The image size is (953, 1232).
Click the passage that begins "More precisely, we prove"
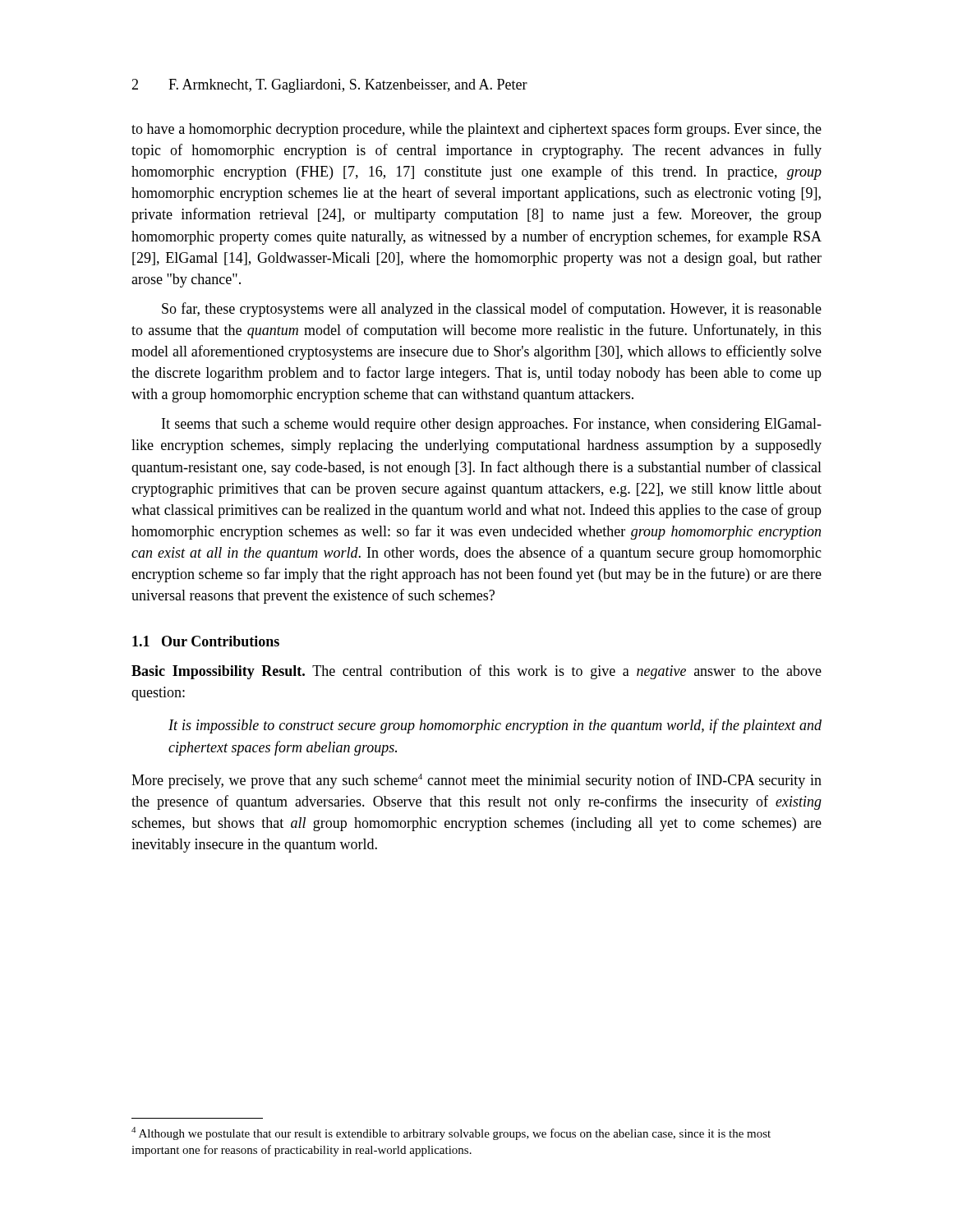[476, 812]
